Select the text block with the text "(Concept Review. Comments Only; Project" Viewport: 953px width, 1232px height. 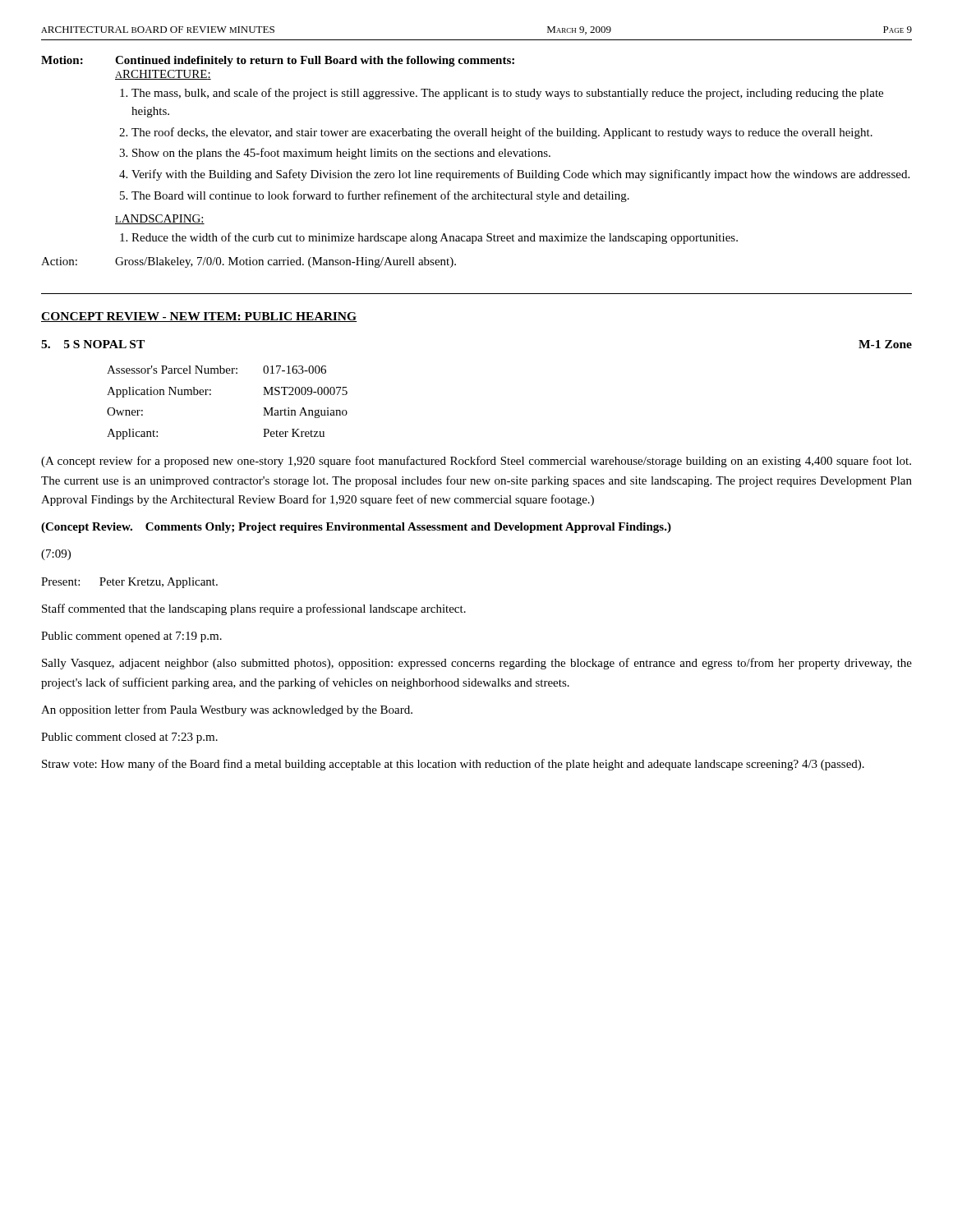pyautogui.click(x=356, y=526)
